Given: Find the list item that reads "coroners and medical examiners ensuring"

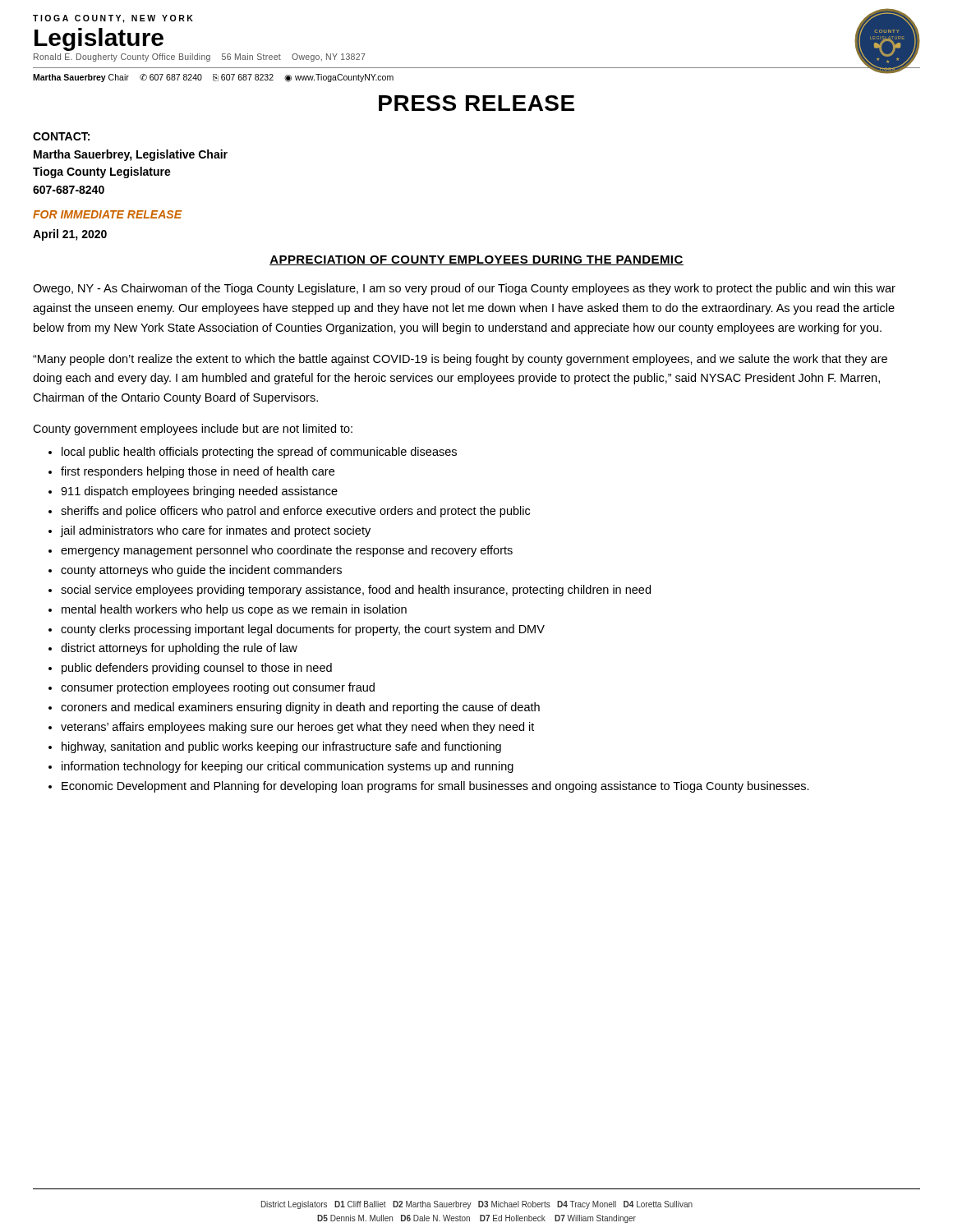Looking at the screenshot, I should 301,707.
